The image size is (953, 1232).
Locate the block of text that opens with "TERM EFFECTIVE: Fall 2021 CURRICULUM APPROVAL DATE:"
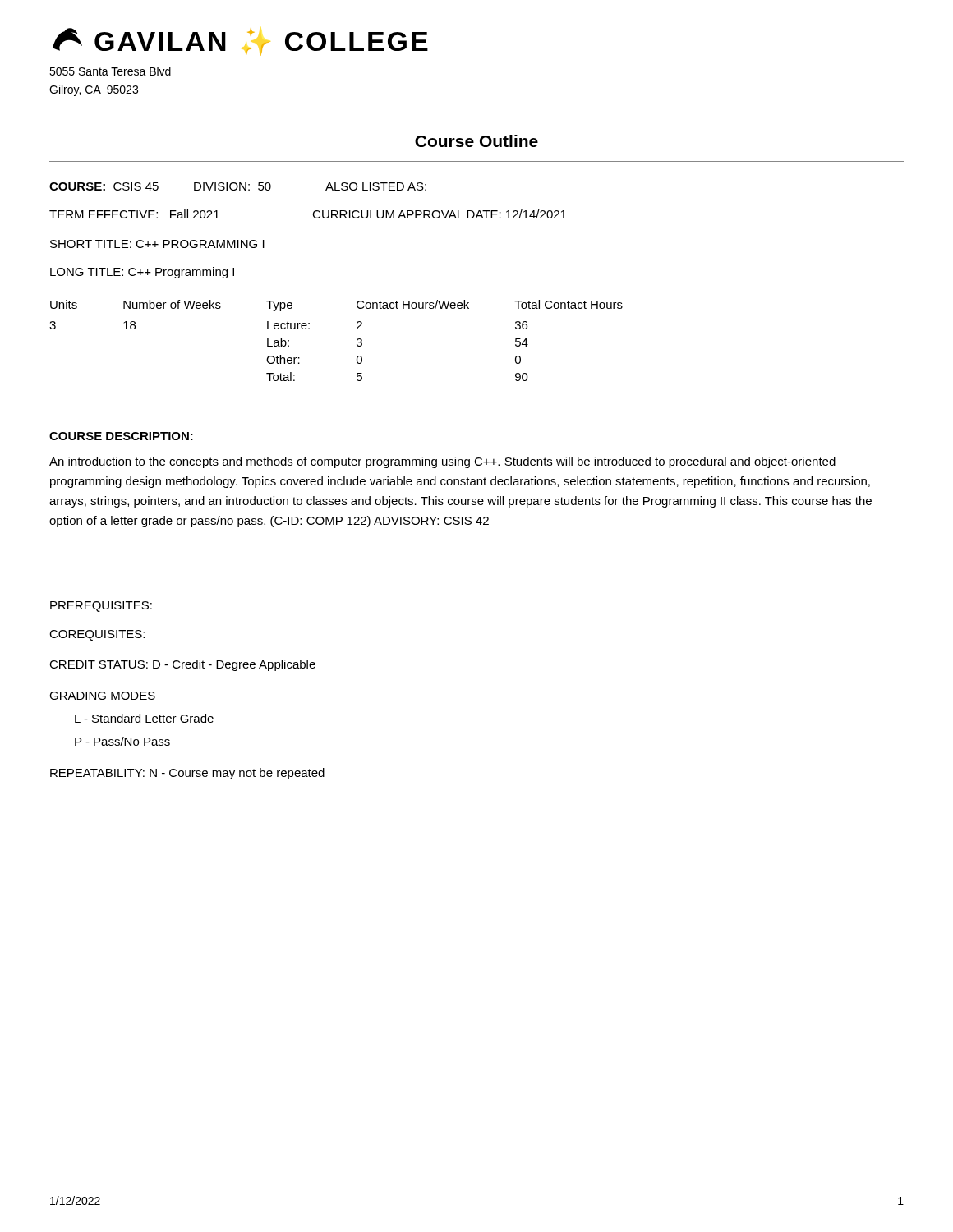[x=308, y=214]
